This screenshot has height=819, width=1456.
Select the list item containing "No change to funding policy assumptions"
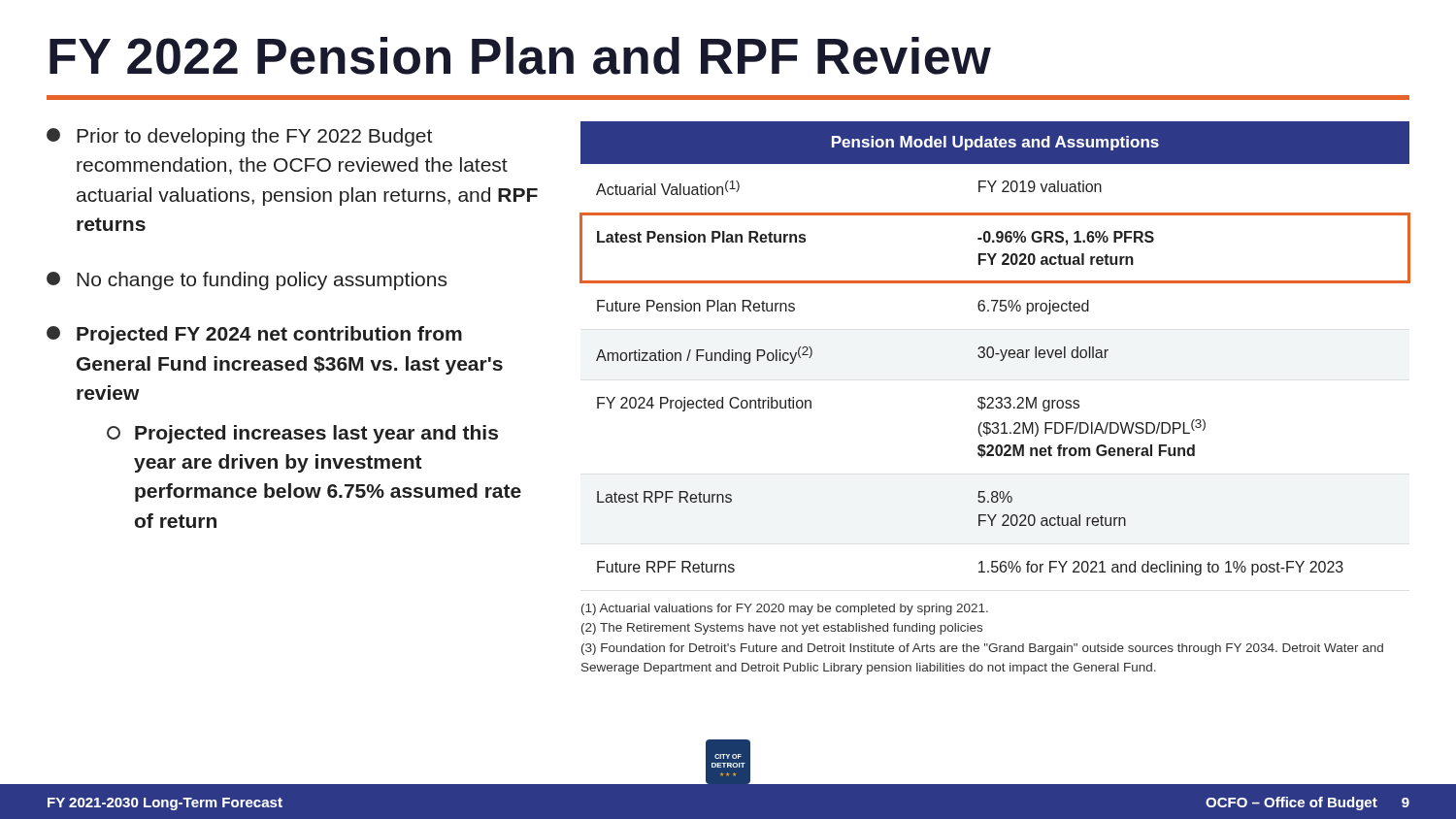(247, 279)
